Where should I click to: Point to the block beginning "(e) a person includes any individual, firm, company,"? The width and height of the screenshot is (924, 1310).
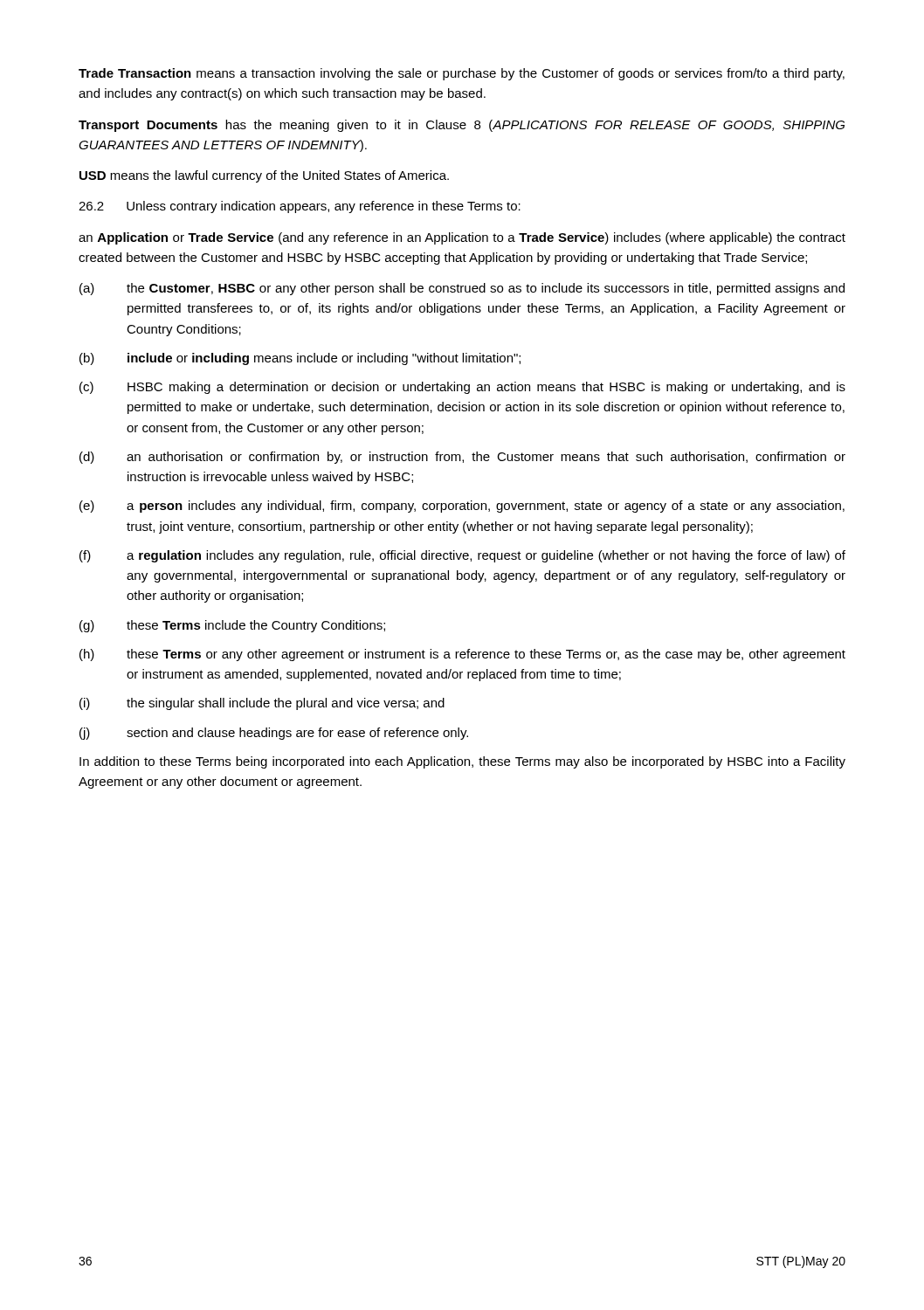click(x=462, y=516)
